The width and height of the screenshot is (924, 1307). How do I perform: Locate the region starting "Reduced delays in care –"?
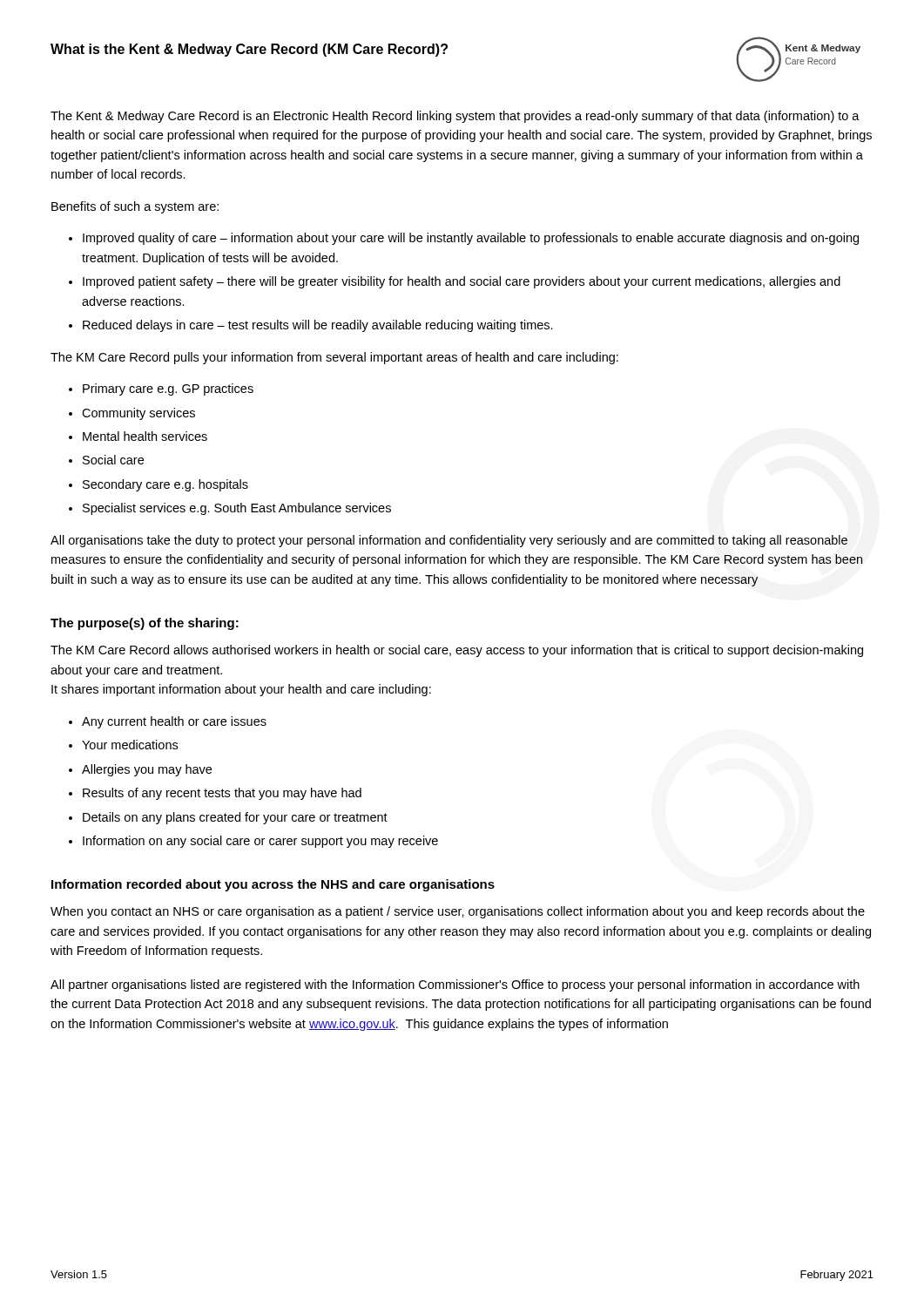[x=318, y=325]
